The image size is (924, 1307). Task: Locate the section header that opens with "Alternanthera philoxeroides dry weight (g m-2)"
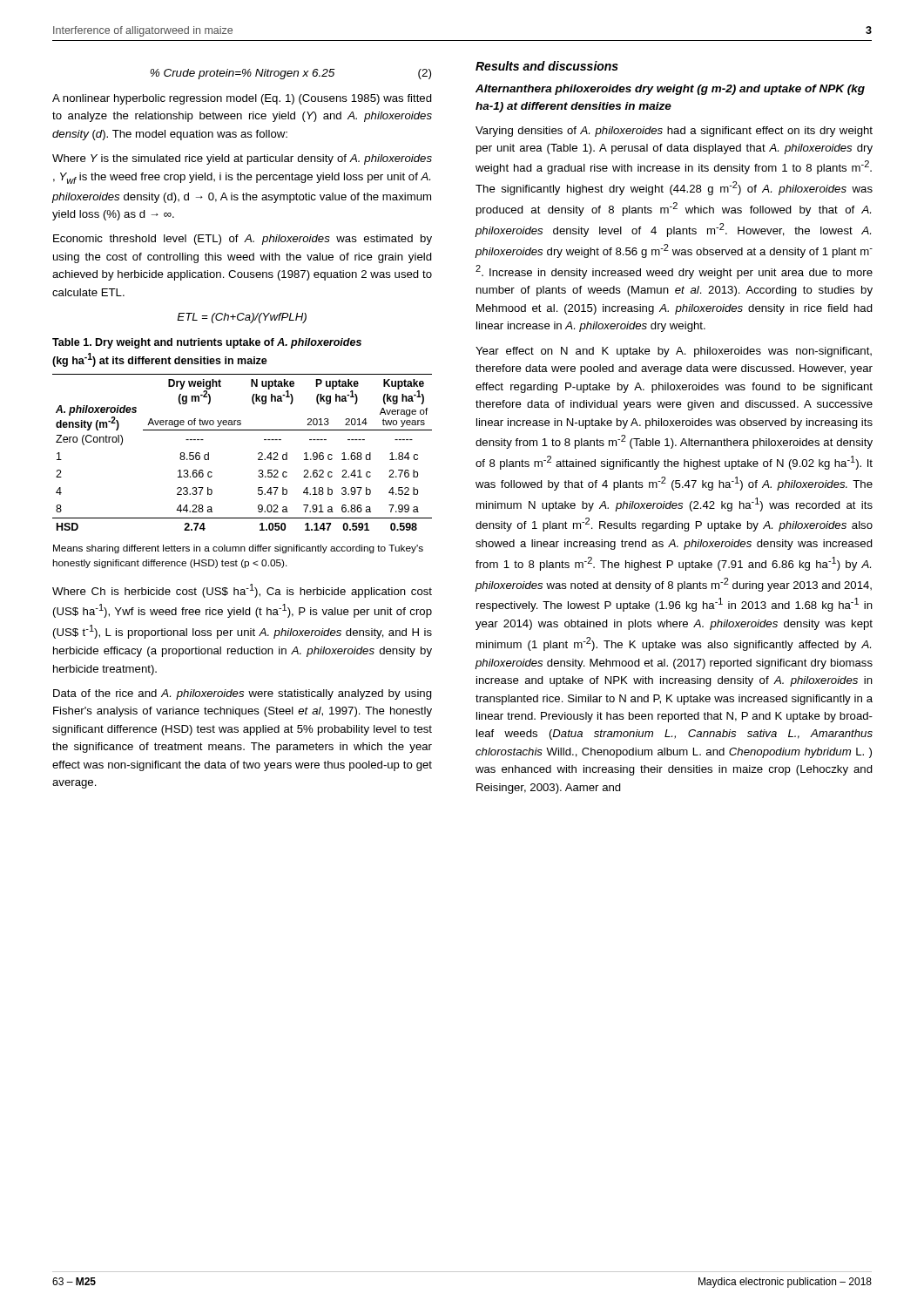click(x=670, y=97)
